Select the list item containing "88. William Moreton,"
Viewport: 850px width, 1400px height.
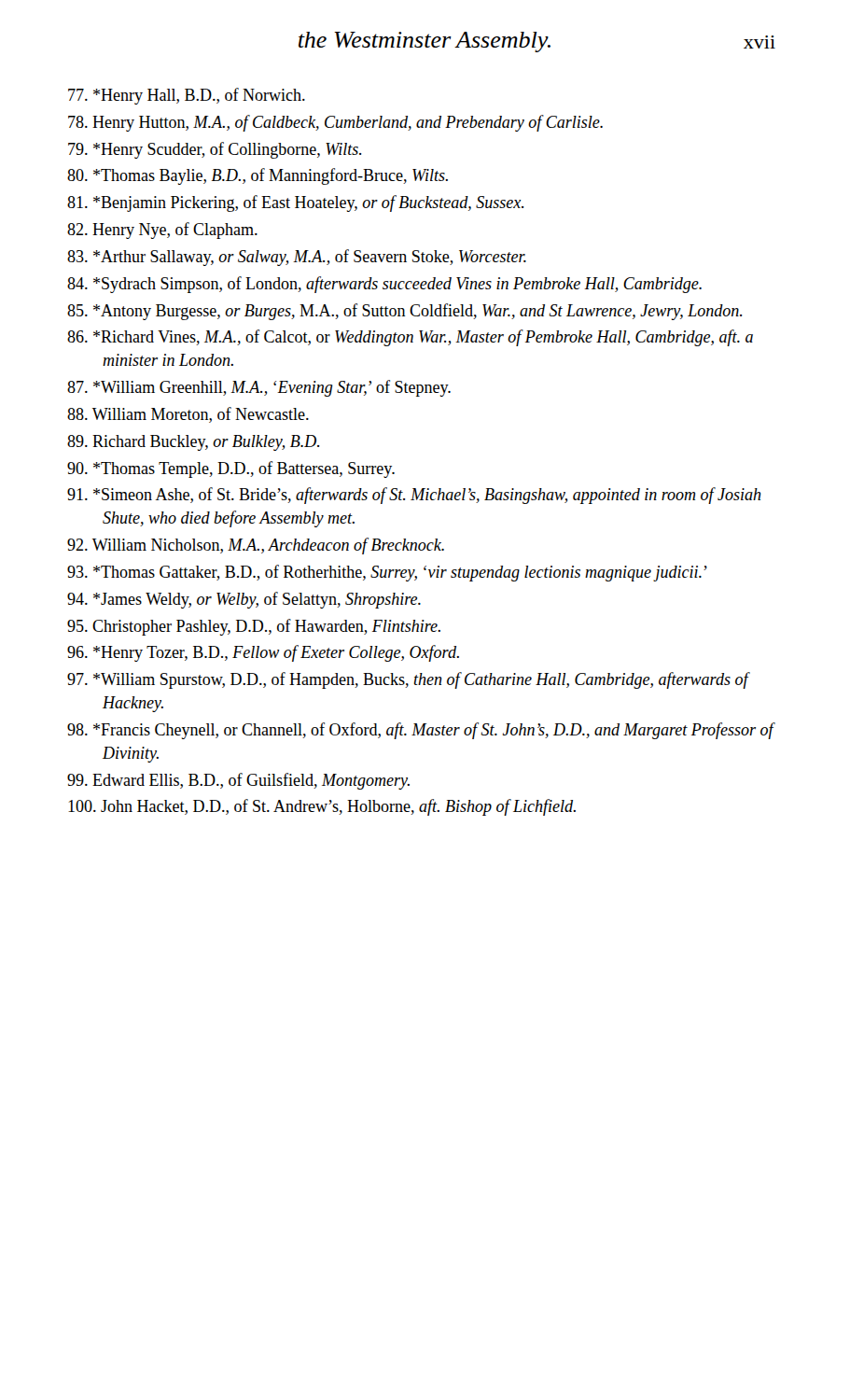click(x=188, y=414)
